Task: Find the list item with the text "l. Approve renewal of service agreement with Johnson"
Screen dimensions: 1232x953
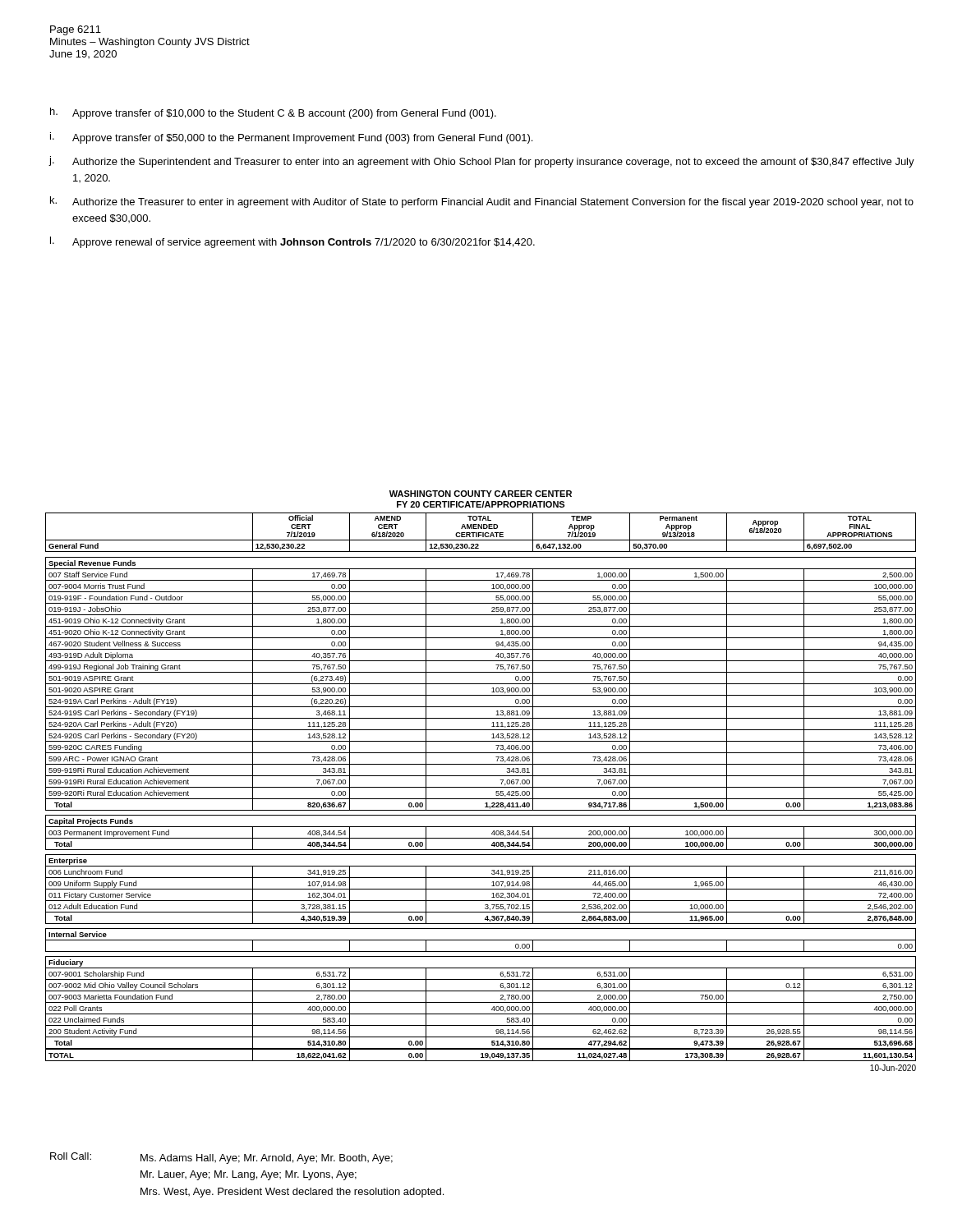Action: click(292, 242)
